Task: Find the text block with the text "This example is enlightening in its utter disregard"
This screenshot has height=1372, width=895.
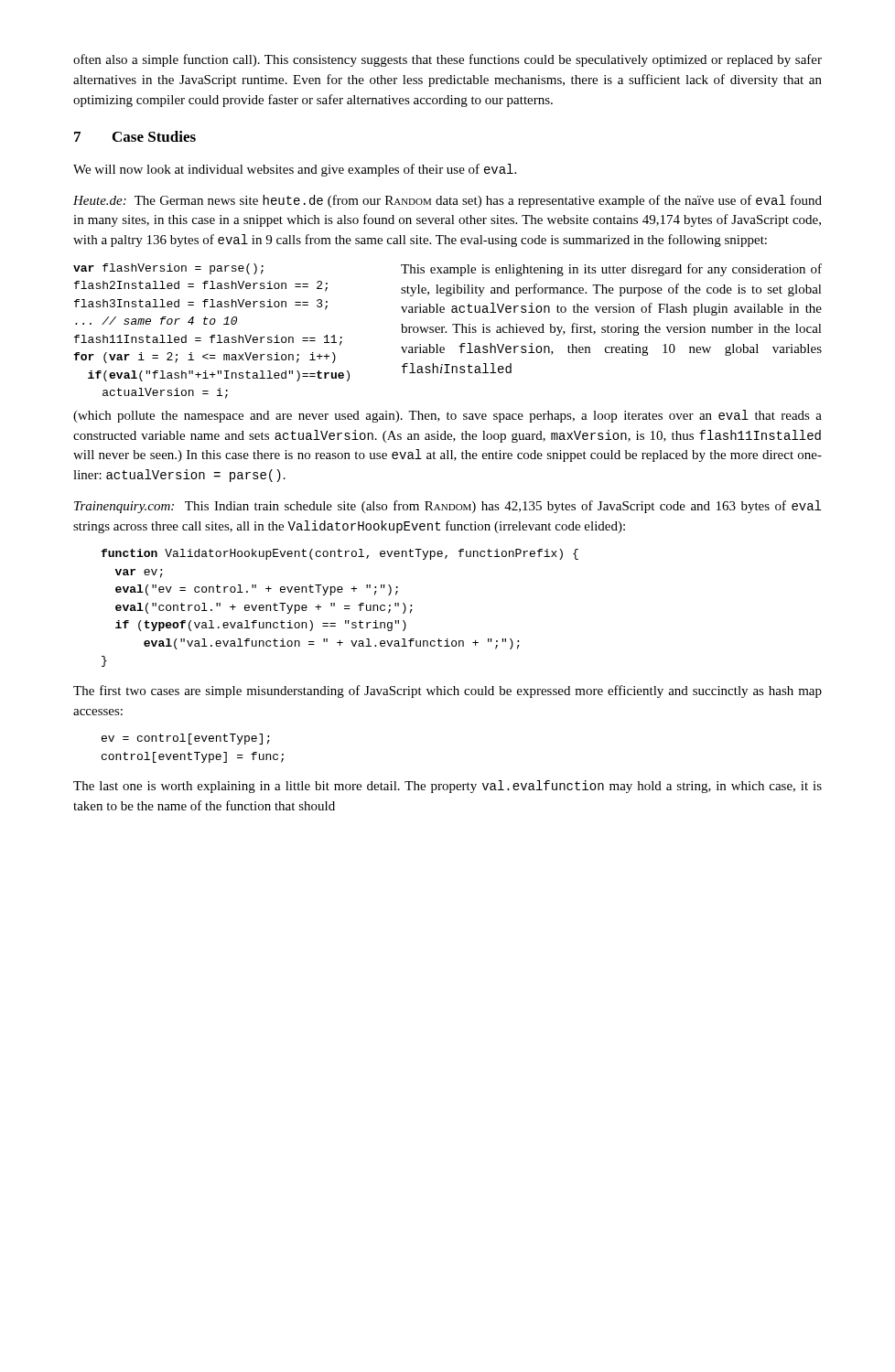Action: point(611,319)
